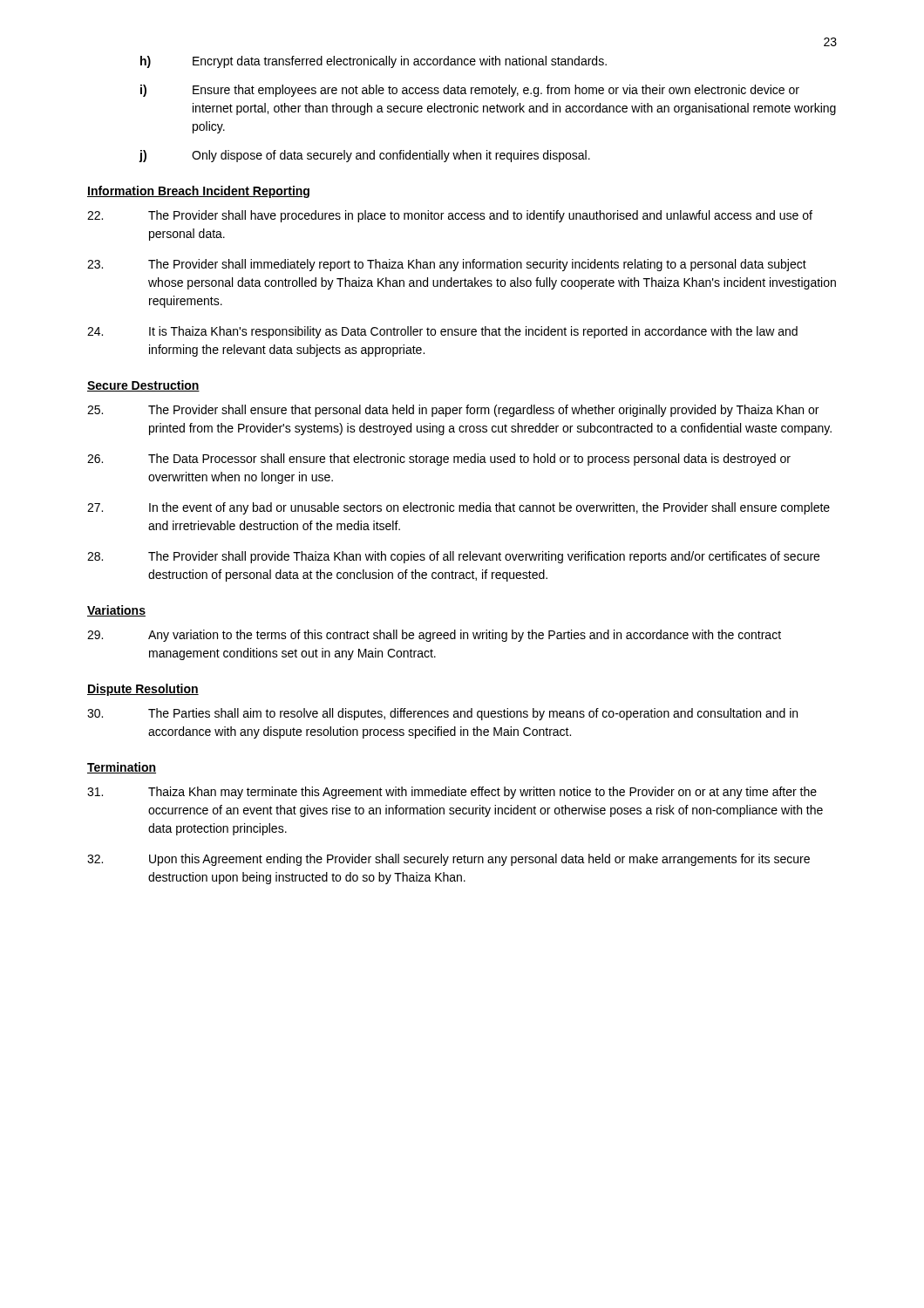924x1308 pixels.
Task: Where is the passage that starts "The Data Processor"?
Action: (x=462, y=468)
